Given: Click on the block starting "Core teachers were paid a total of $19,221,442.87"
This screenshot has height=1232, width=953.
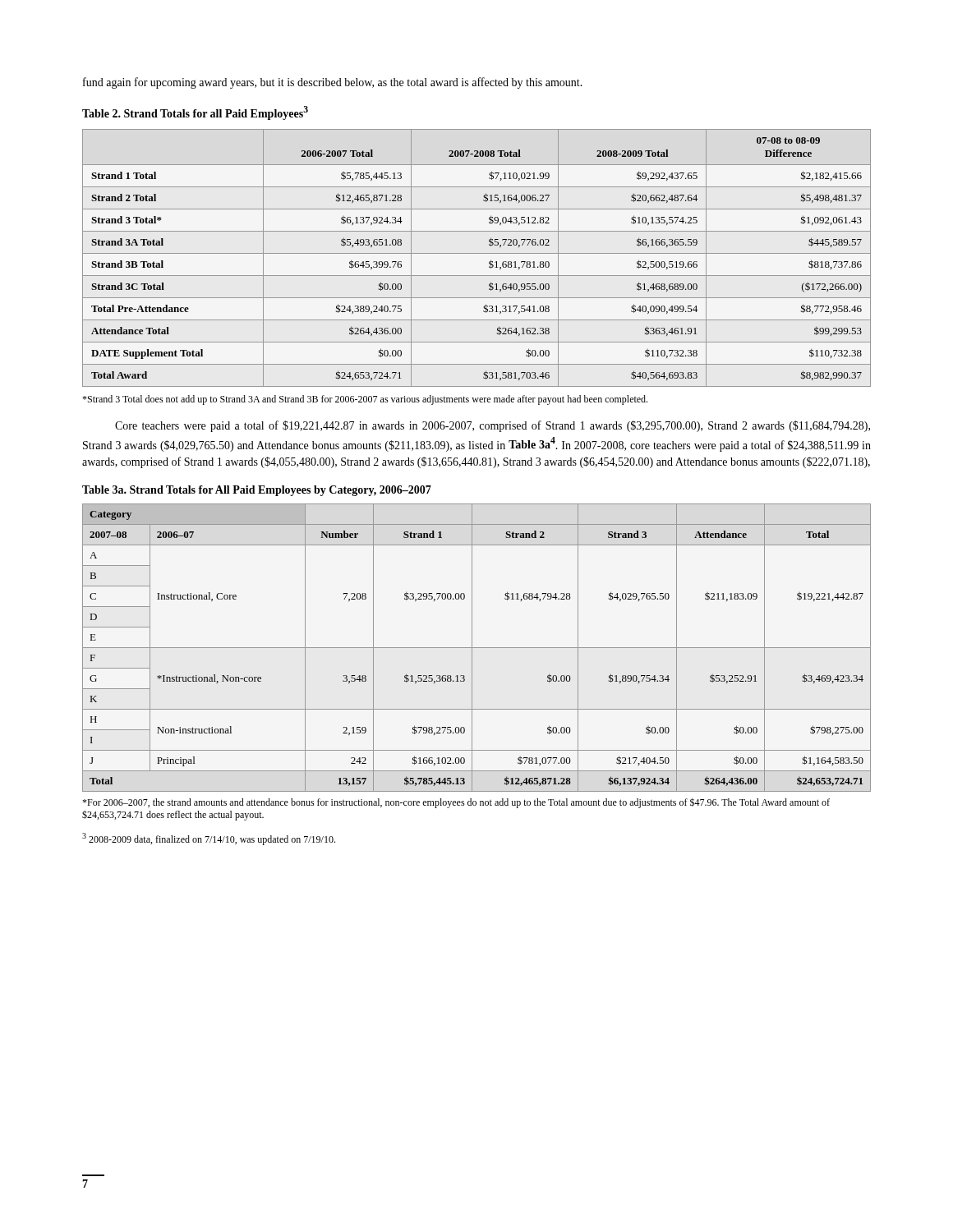Looking at the screenshot, I should click(x=476, y=444).
